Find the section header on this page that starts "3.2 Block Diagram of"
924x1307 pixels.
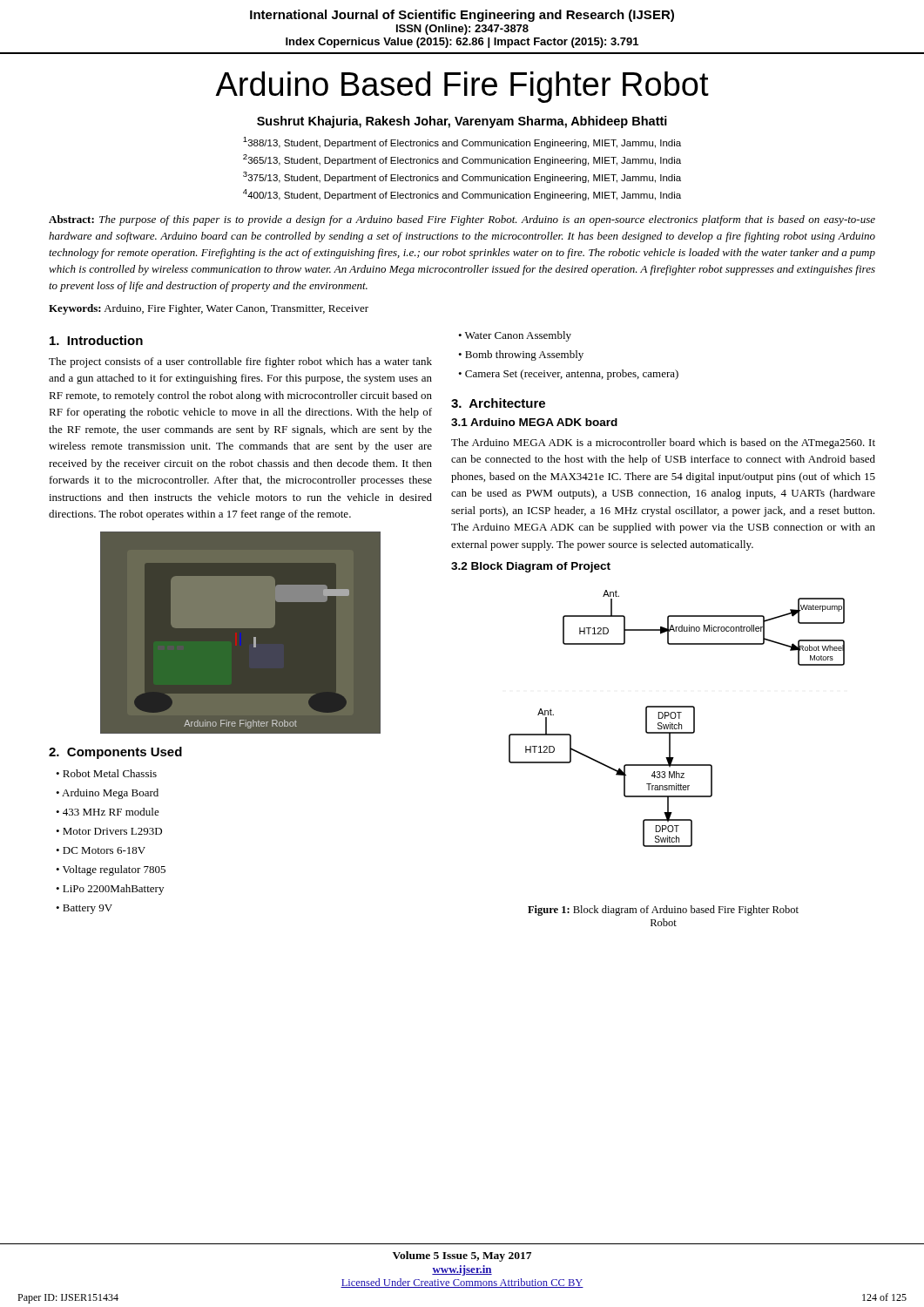(531, 566)
